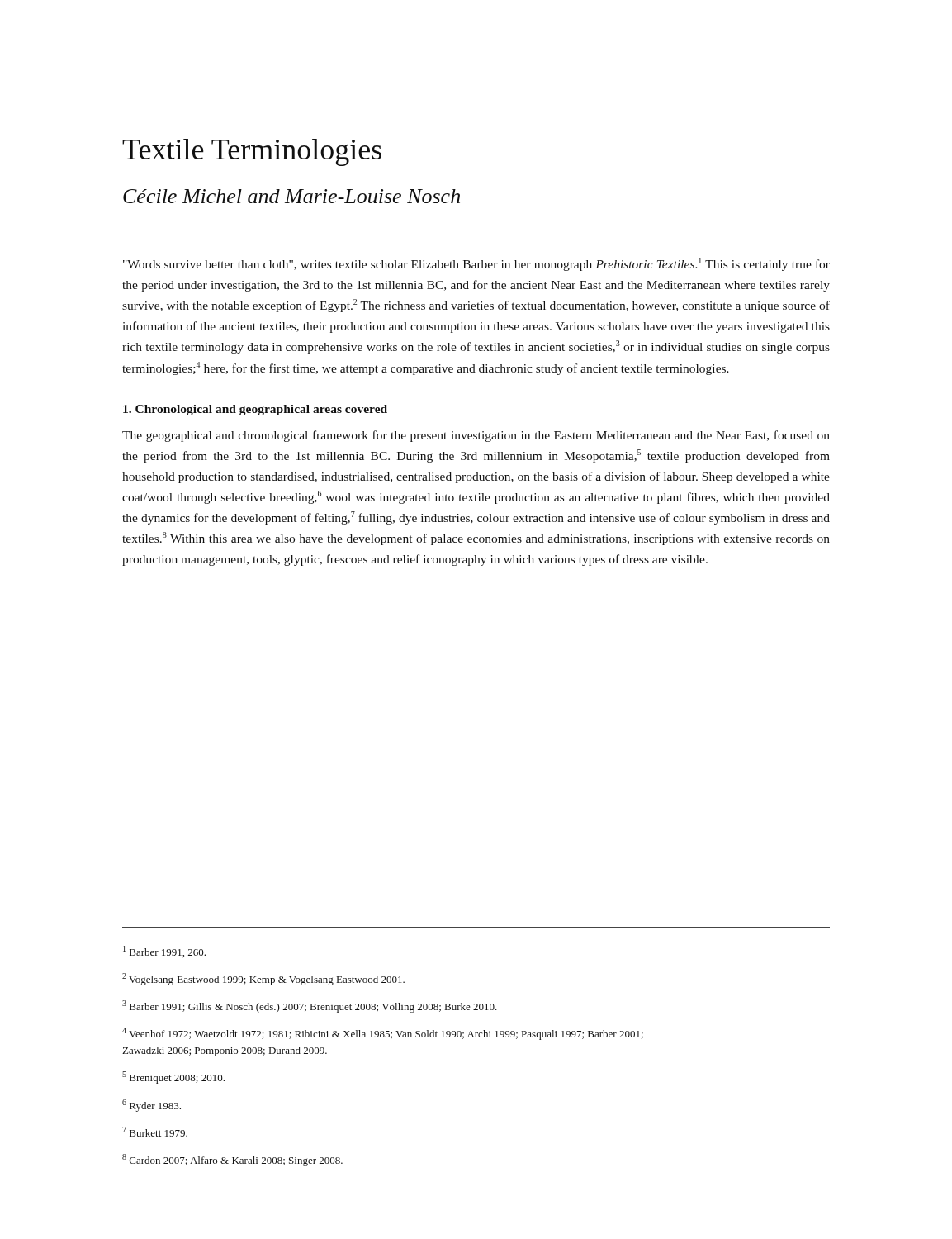Navigate to the passage starting "6 Ryder 1983."

152,1106
